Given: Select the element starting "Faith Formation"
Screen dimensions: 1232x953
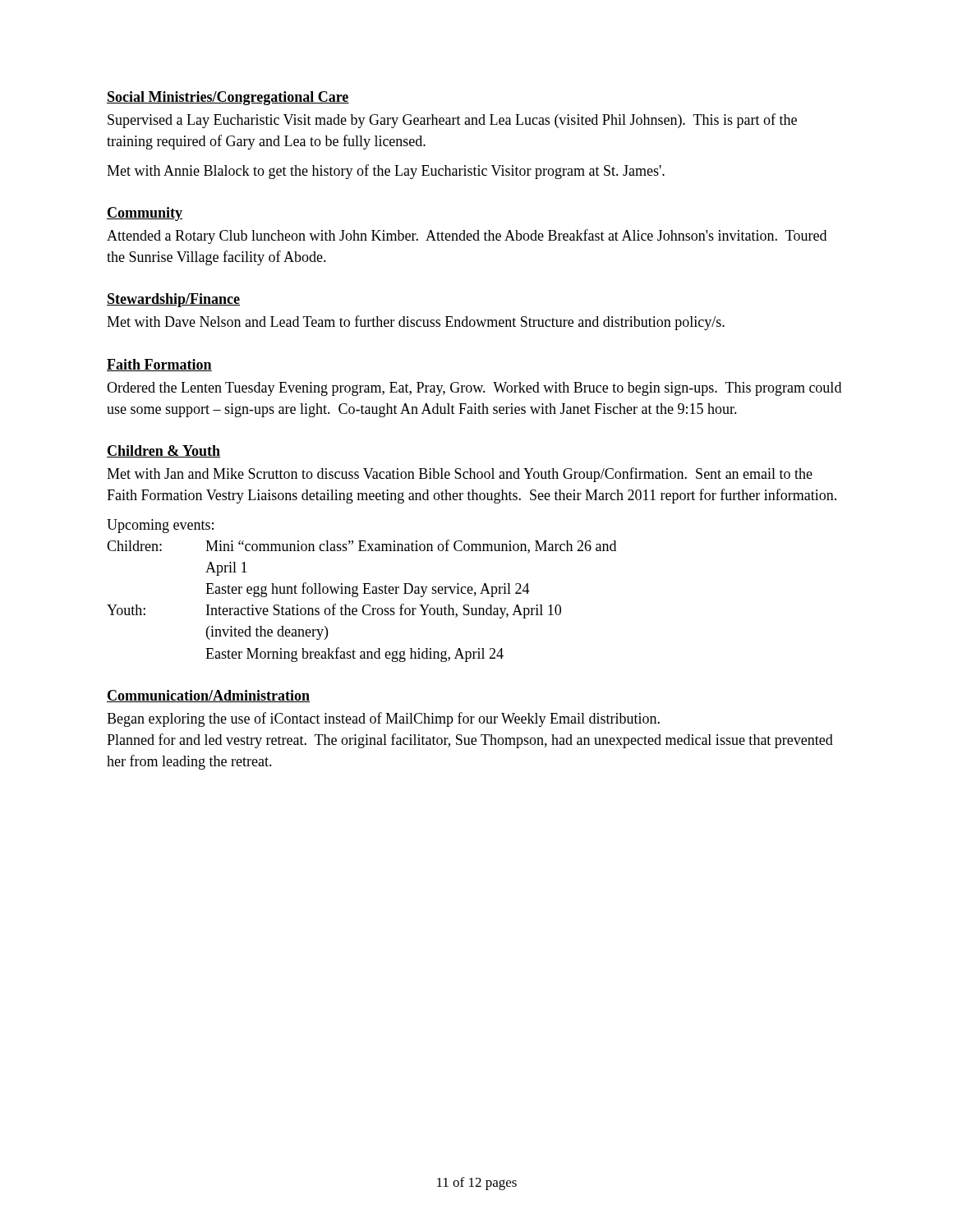Looking at the screenshot, I should pos(159,364).
